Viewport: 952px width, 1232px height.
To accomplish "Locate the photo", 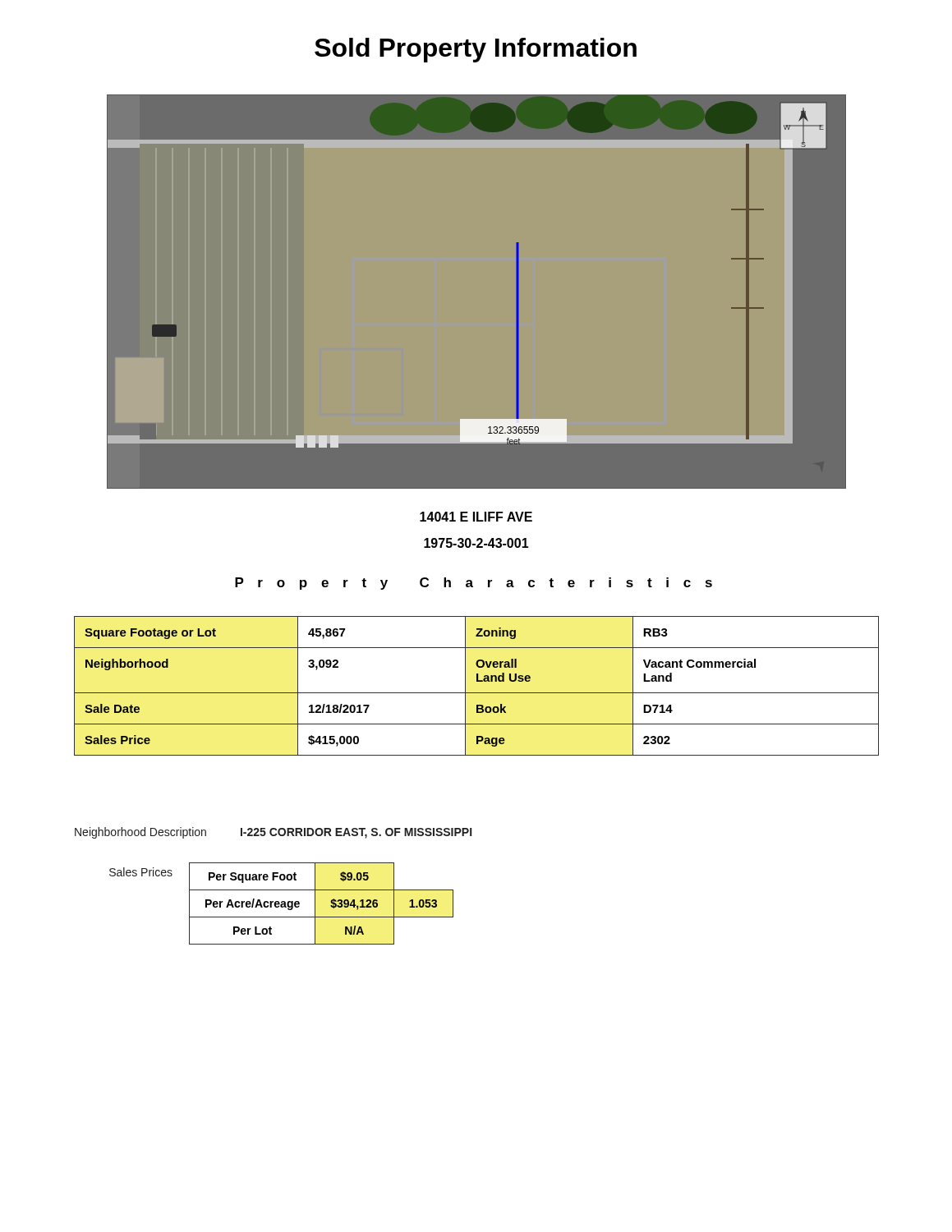I will [x=476, y=292].
